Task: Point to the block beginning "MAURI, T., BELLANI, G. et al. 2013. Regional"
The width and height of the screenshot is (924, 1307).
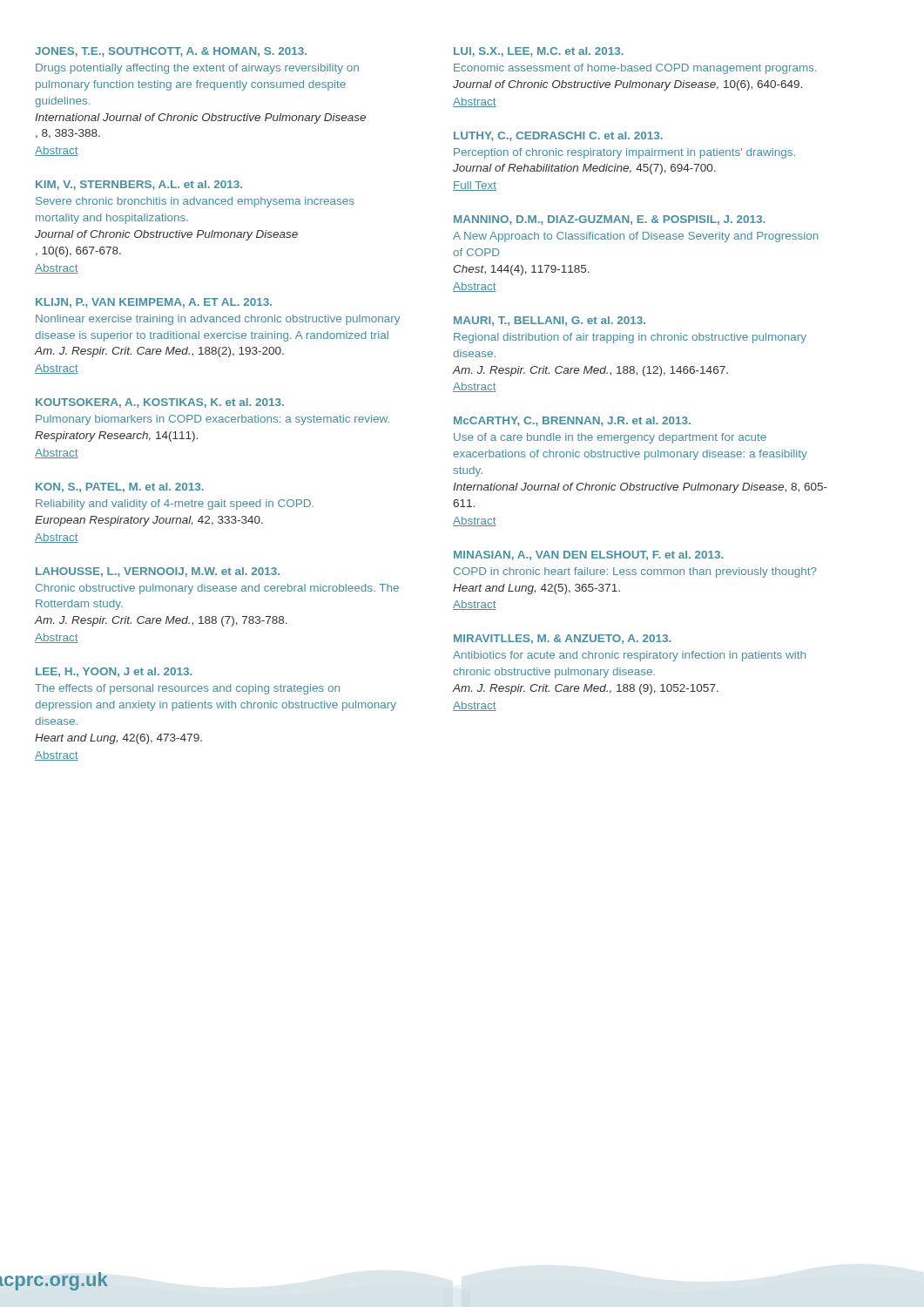Action: (x=550, y=321)
